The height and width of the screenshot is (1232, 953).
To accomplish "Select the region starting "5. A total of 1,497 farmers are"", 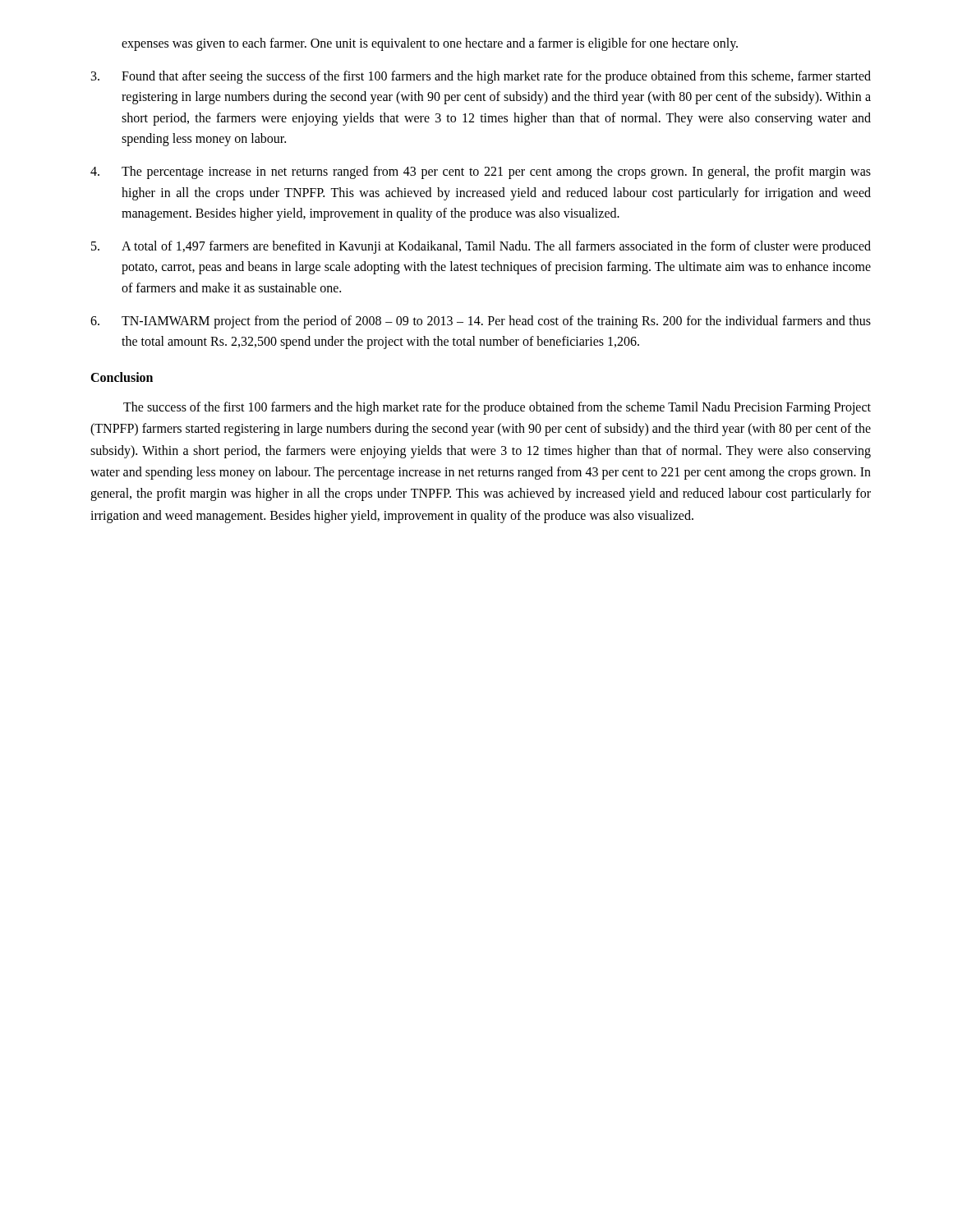I will click(481, 267).
